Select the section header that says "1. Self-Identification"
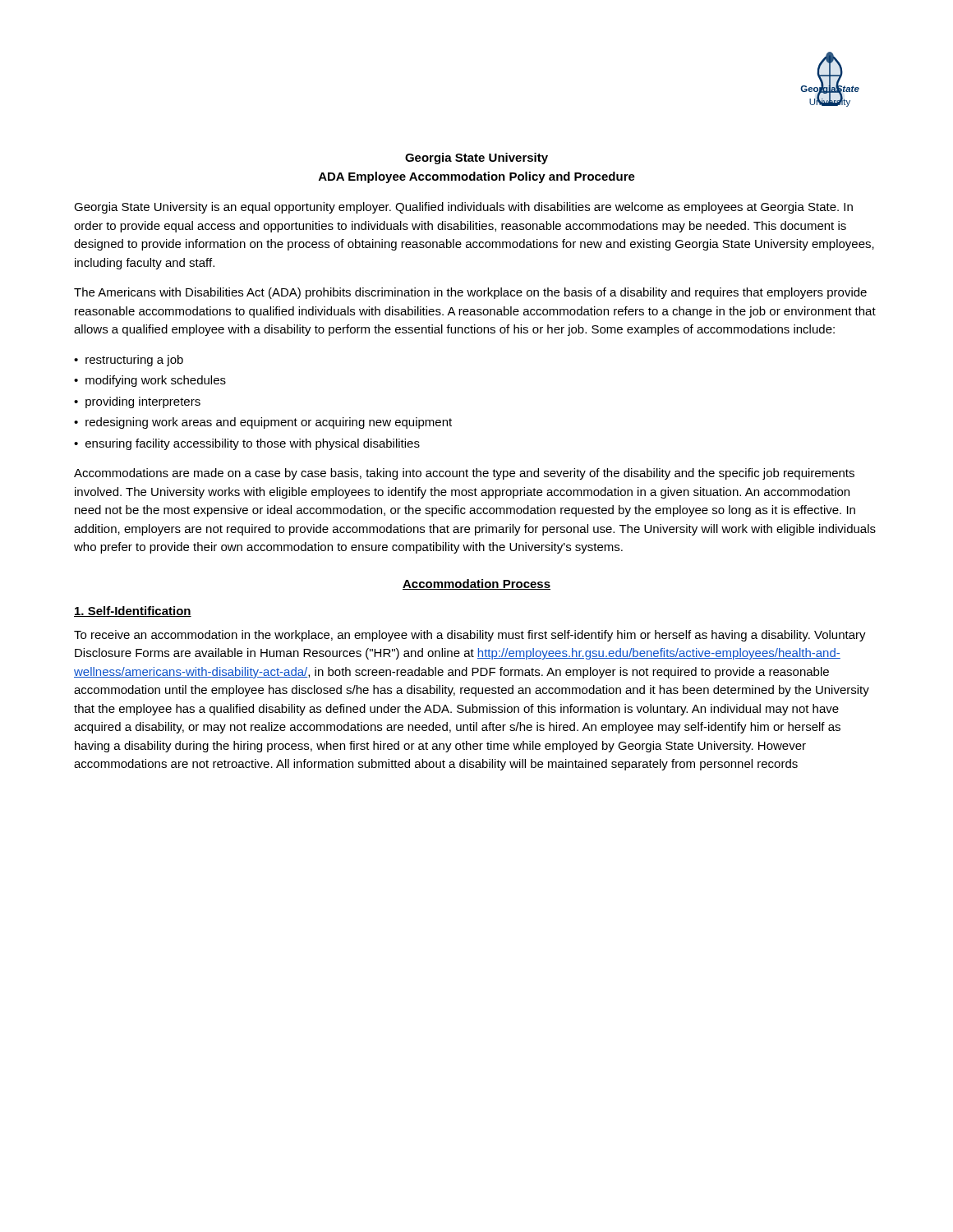Viewport: 953px width, 1232px height. coord(132,610)
